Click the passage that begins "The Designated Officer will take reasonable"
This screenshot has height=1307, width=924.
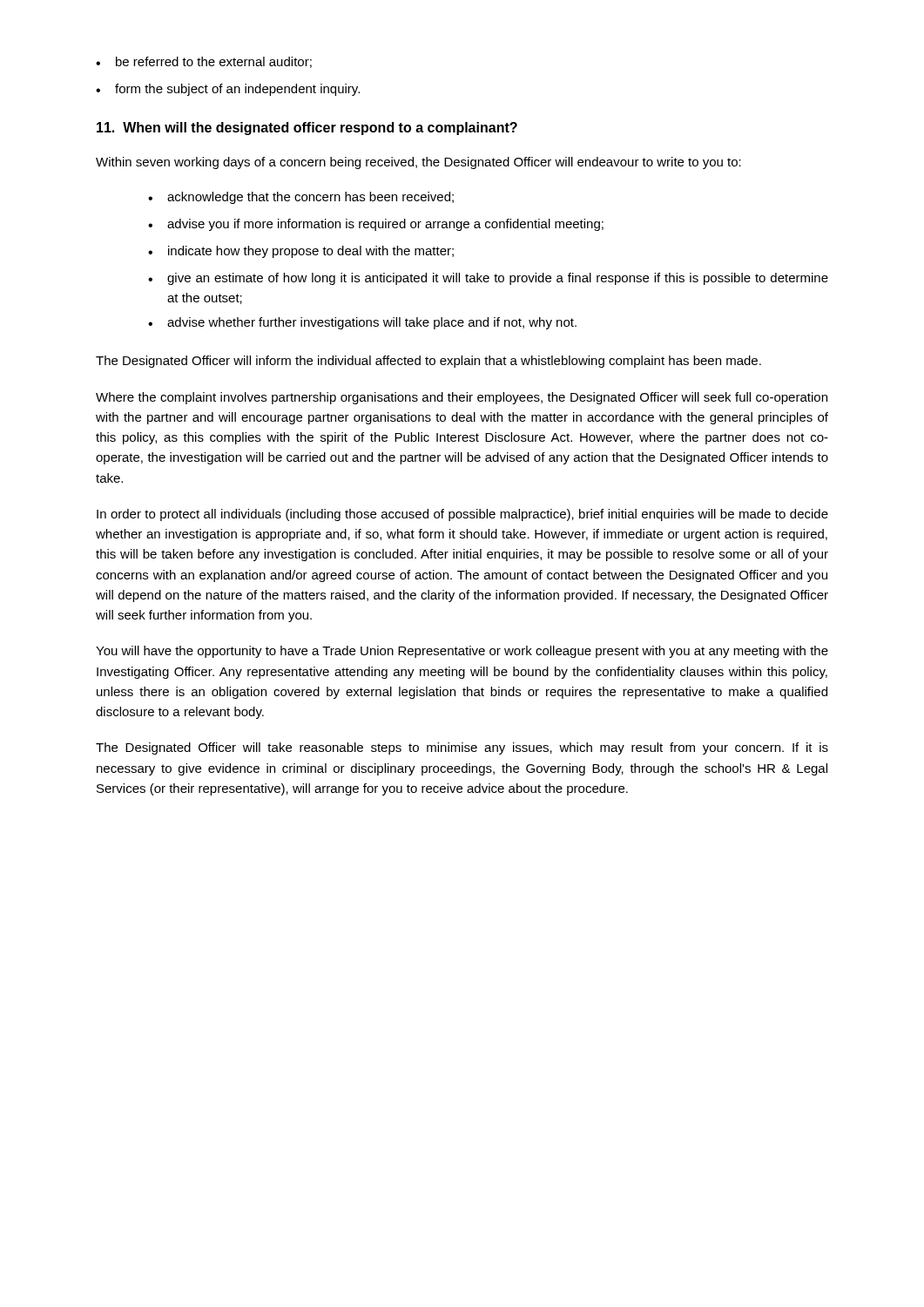click(462, 768)
